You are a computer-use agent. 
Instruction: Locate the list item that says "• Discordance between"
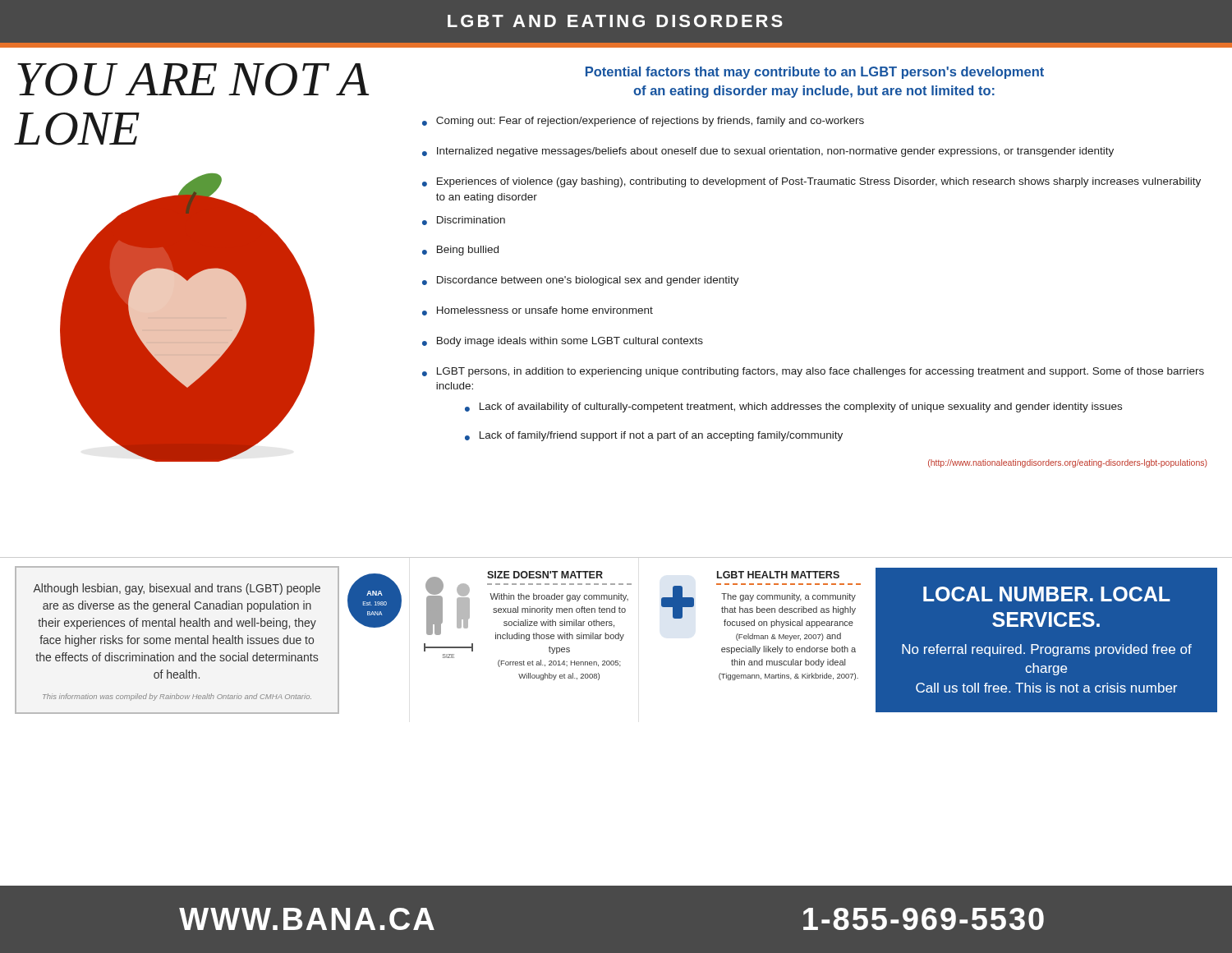pos(580,284)
